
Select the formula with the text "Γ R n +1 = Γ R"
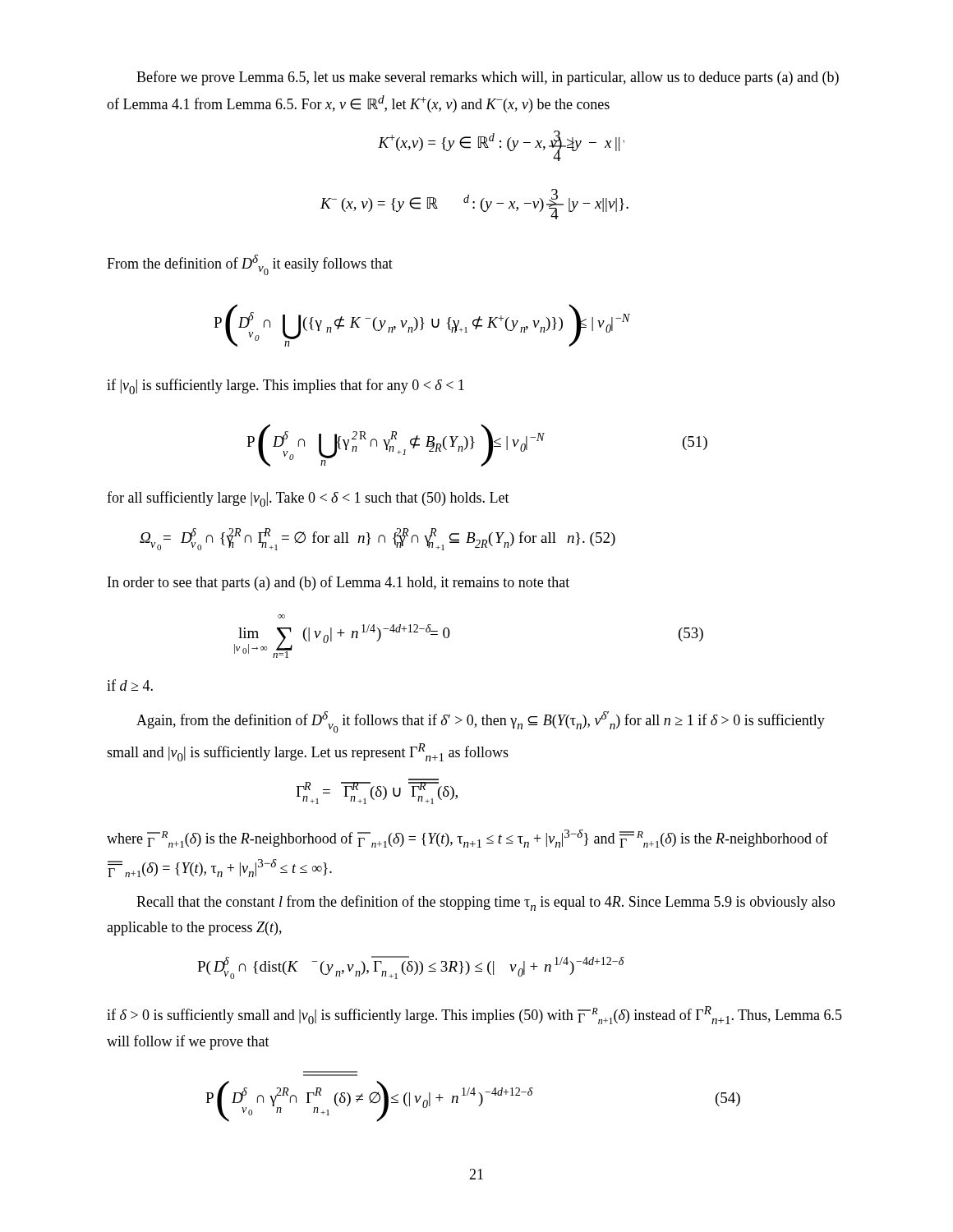[377, 793]
